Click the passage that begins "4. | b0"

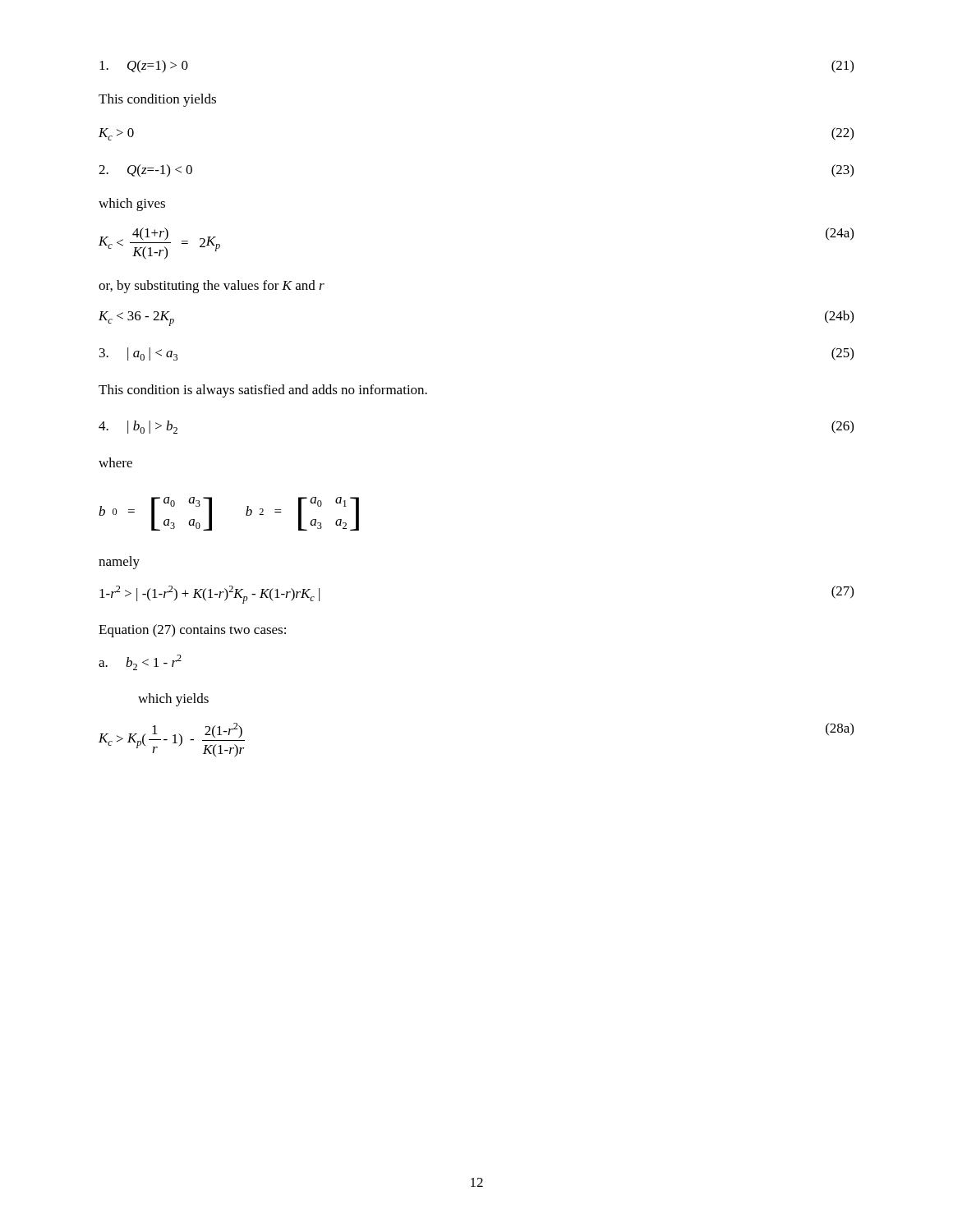pyautogui.click(x=149, y=427)
